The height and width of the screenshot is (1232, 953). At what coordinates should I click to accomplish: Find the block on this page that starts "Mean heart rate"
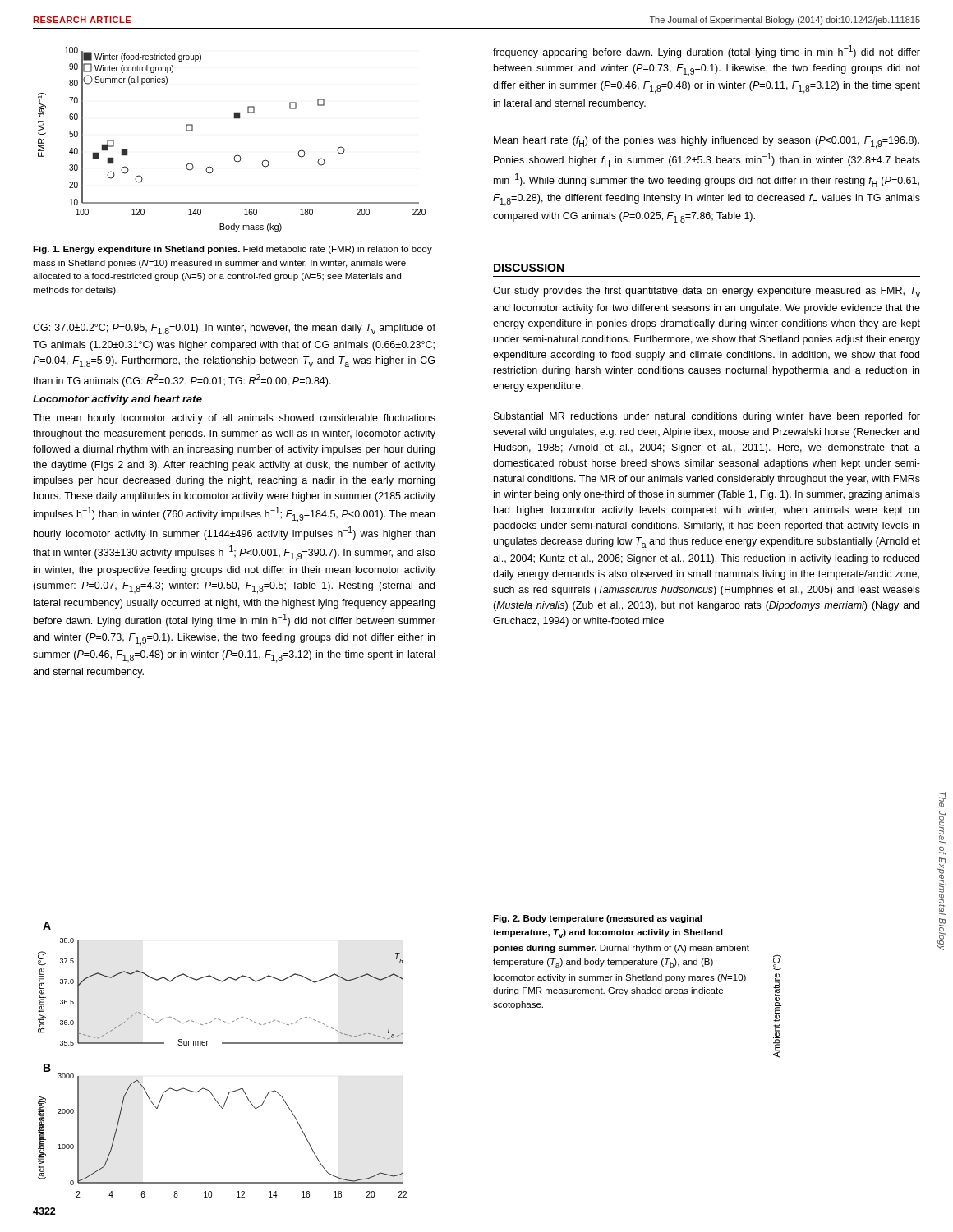[707, 179]
